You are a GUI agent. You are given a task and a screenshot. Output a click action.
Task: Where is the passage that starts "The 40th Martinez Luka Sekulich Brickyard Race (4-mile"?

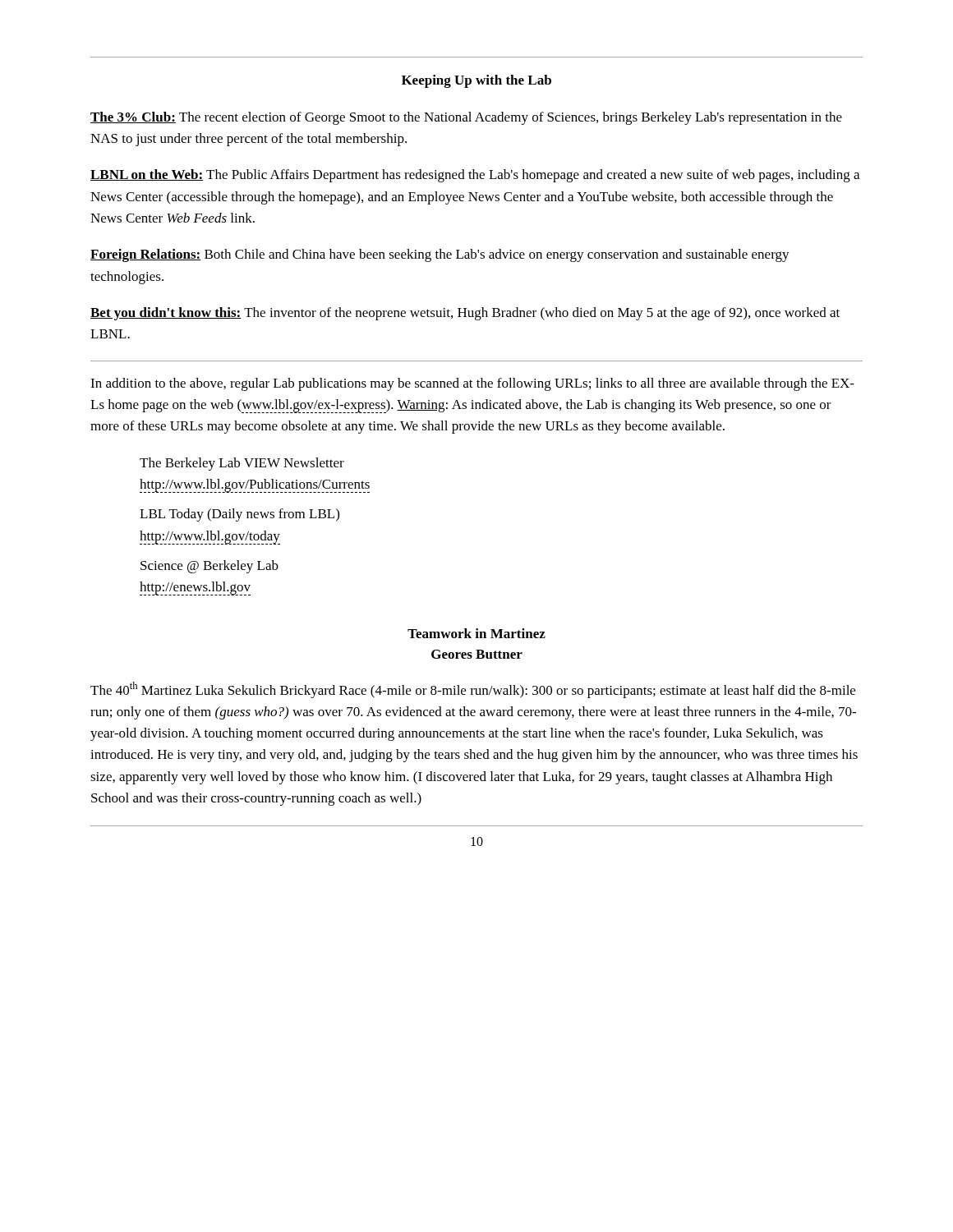click(474, 743)
